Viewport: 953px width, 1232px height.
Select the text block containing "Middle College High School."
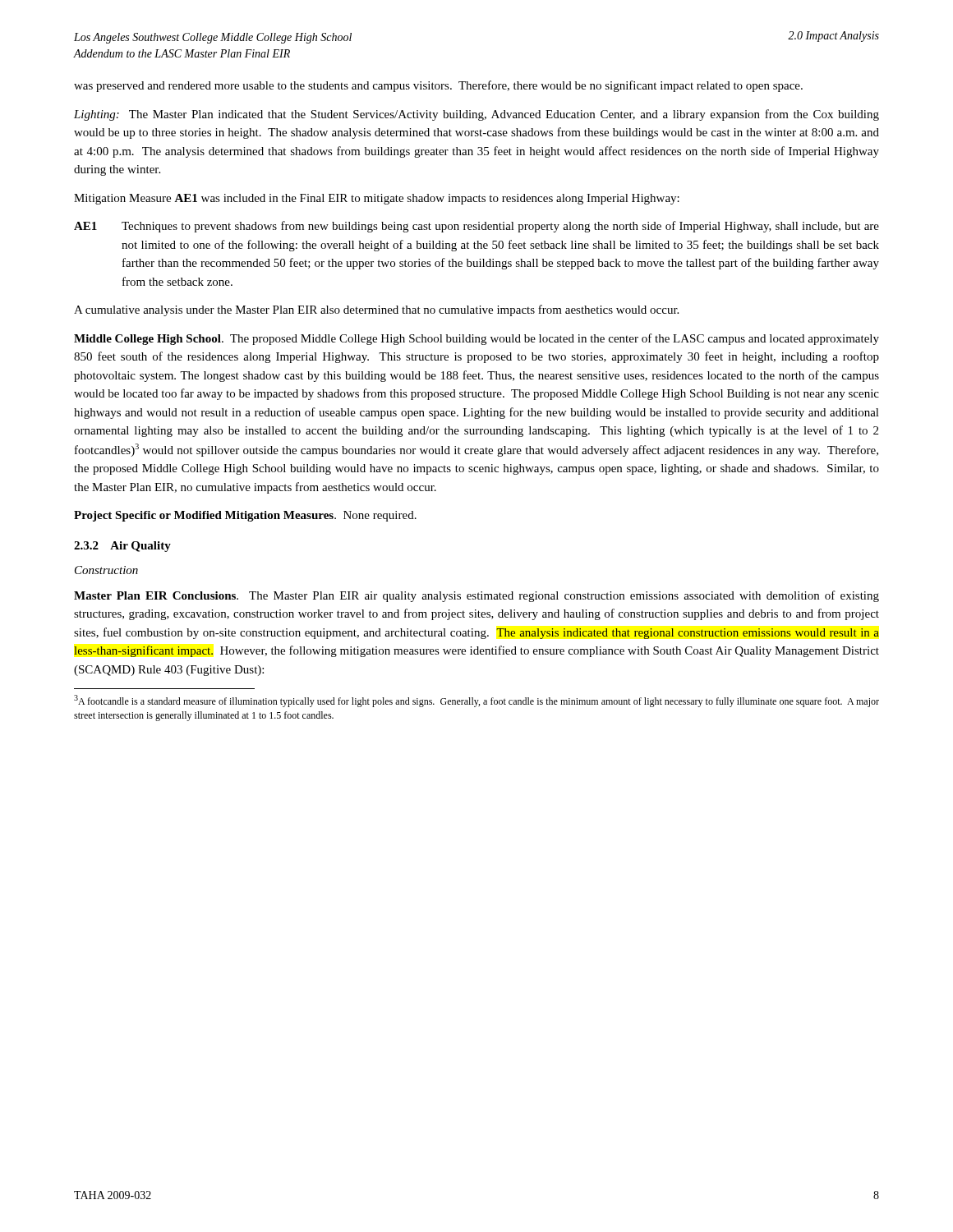(x=476, y=413)
